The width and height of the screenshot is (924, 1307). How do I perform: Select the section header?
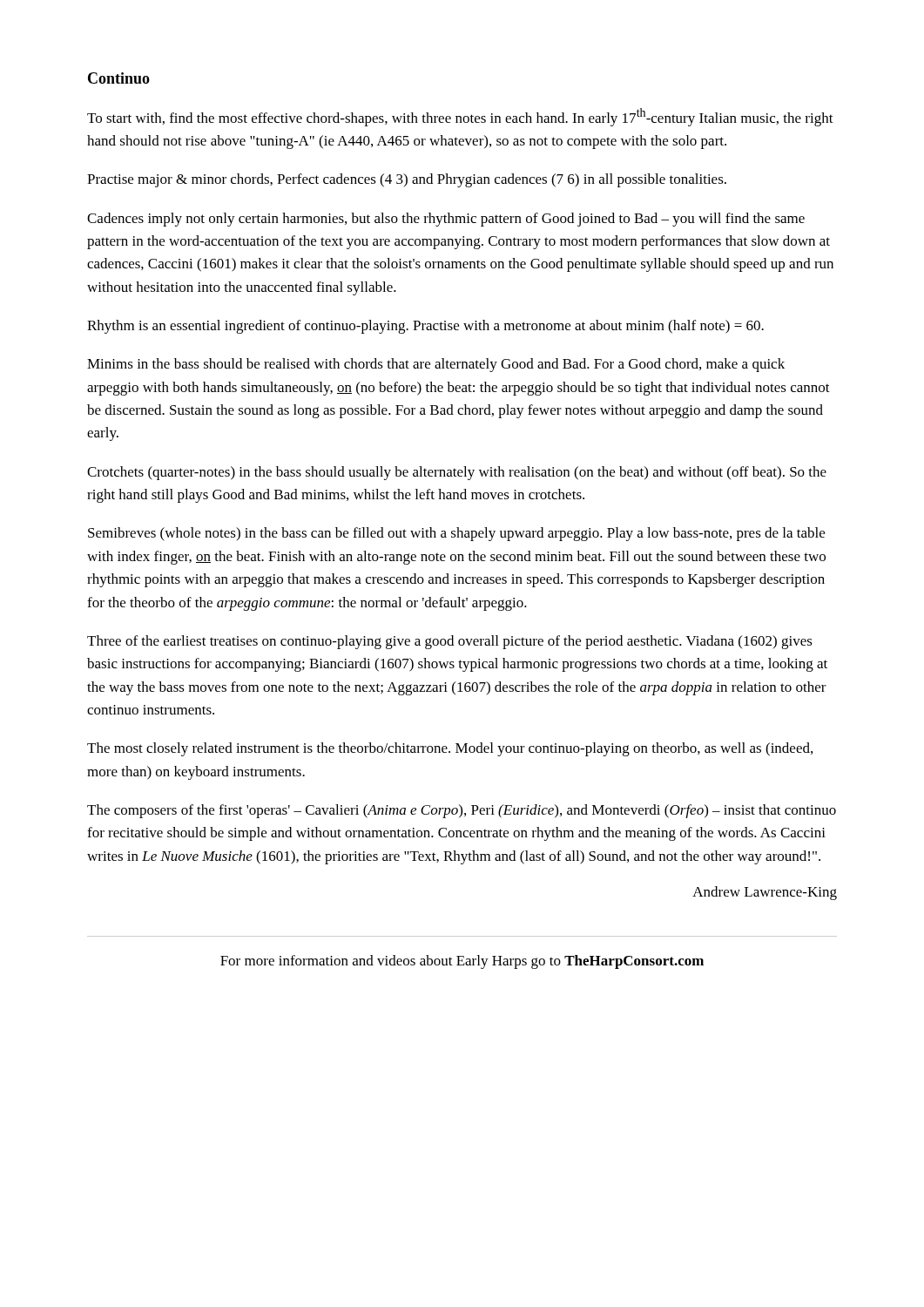coord(118,78)
